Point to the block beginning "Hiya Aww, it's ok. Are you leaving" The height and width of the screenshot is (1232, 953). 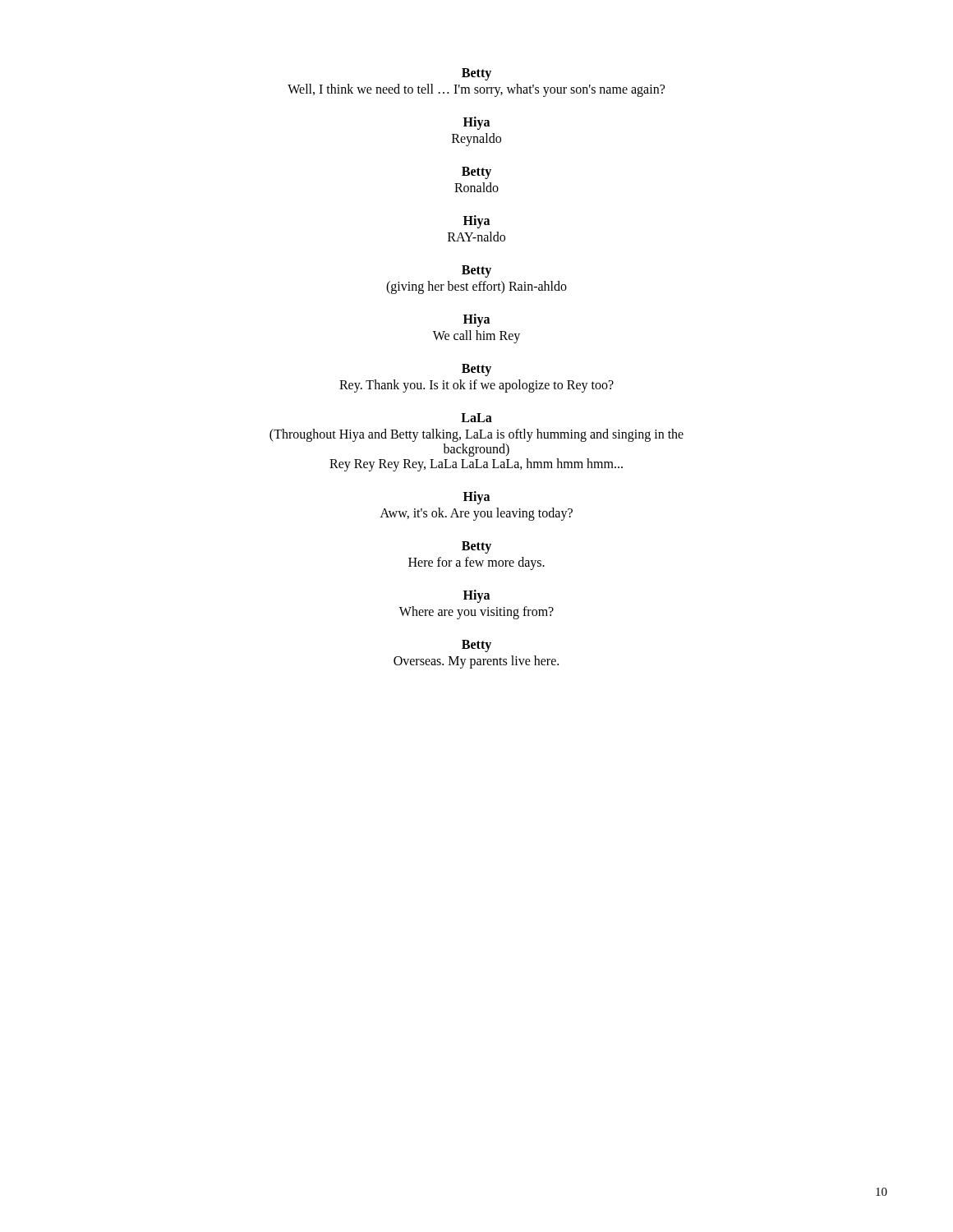(476, 505)
